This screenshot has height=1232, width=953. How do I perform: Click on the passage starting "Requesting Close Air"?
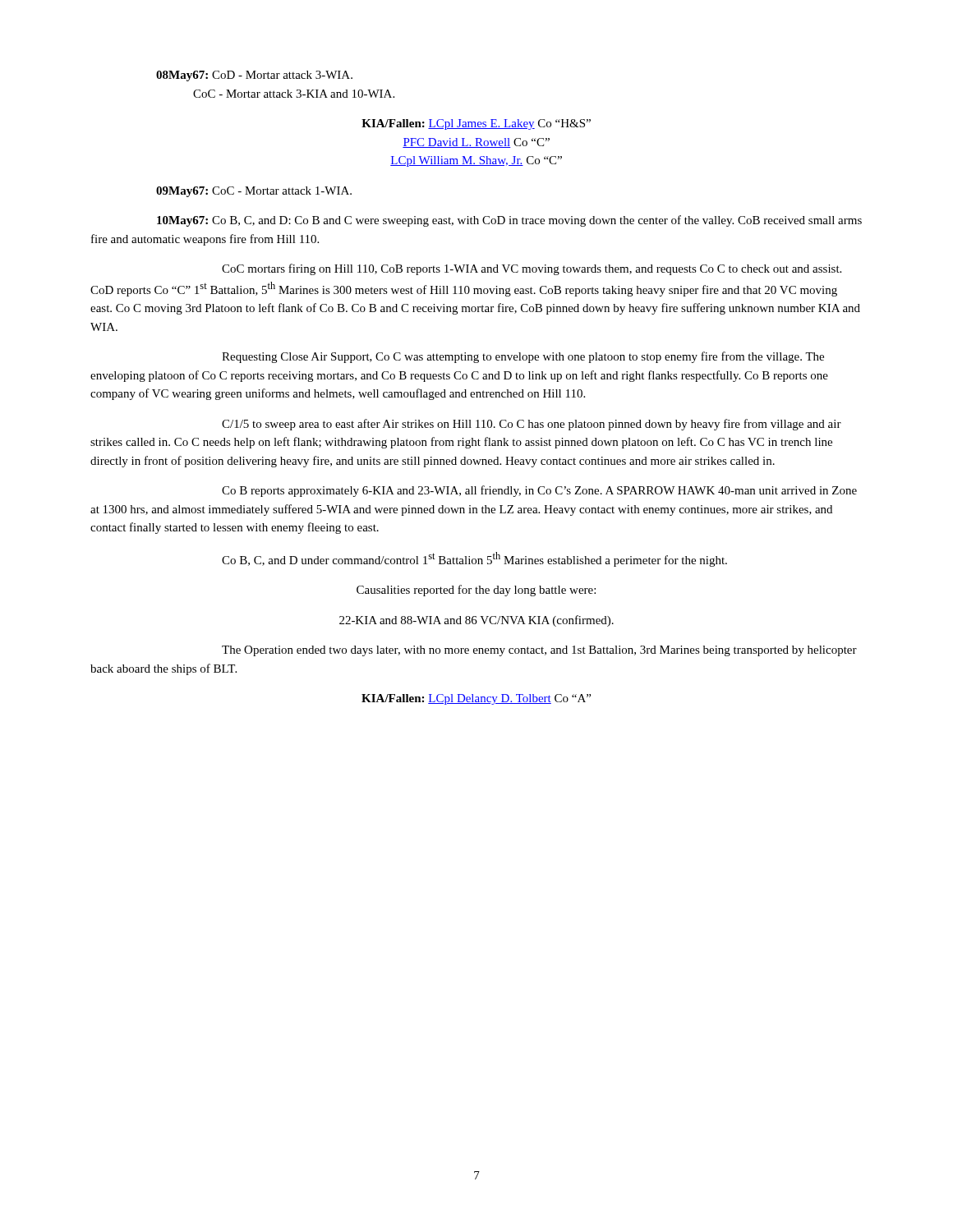coord(459,375)
